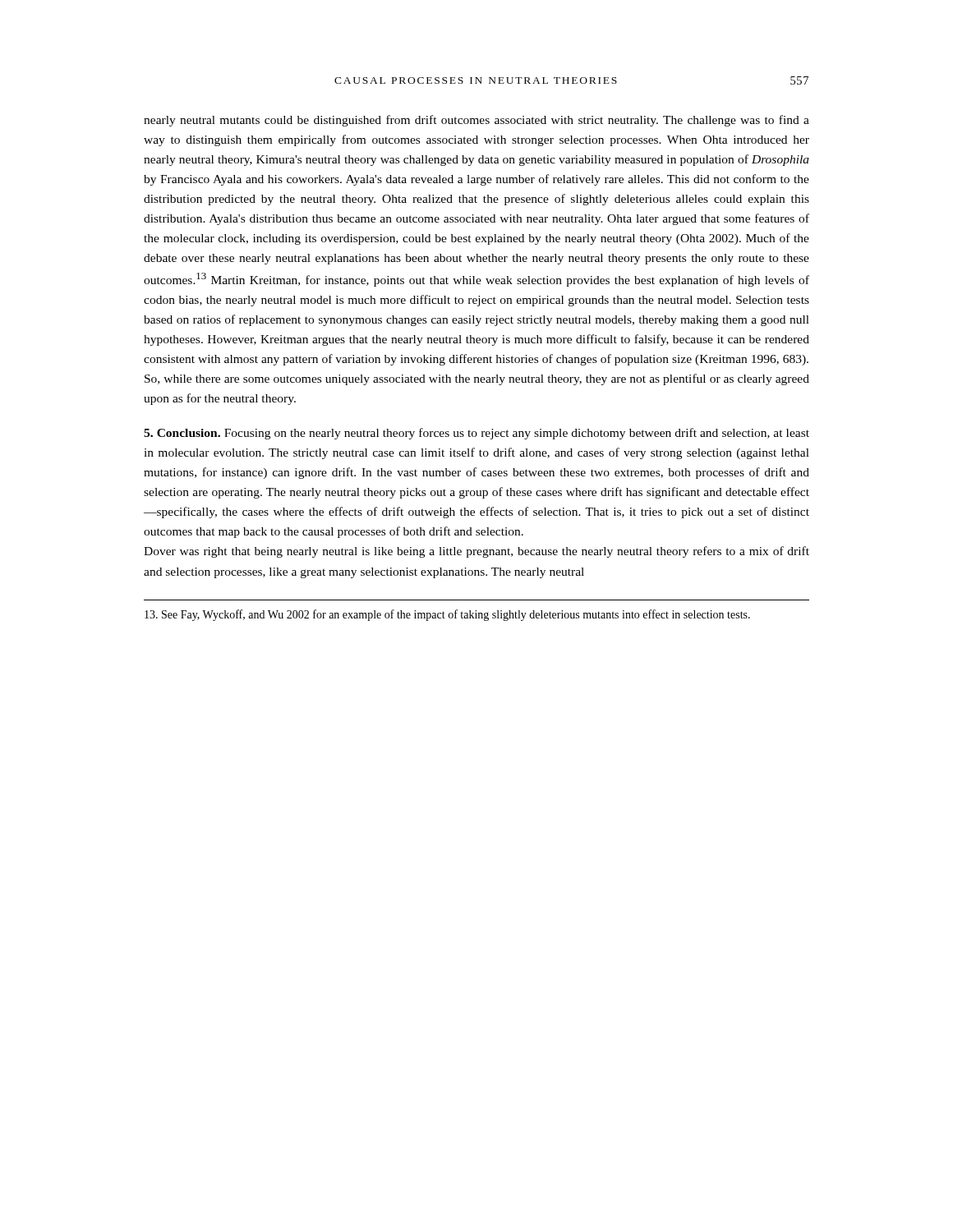Screen dimensions: 1232x953
Task: Where is the passage that starts "See Fay, Wyckoff, and Wu 2002 for an"?
Action: click(x=447, y=614)
